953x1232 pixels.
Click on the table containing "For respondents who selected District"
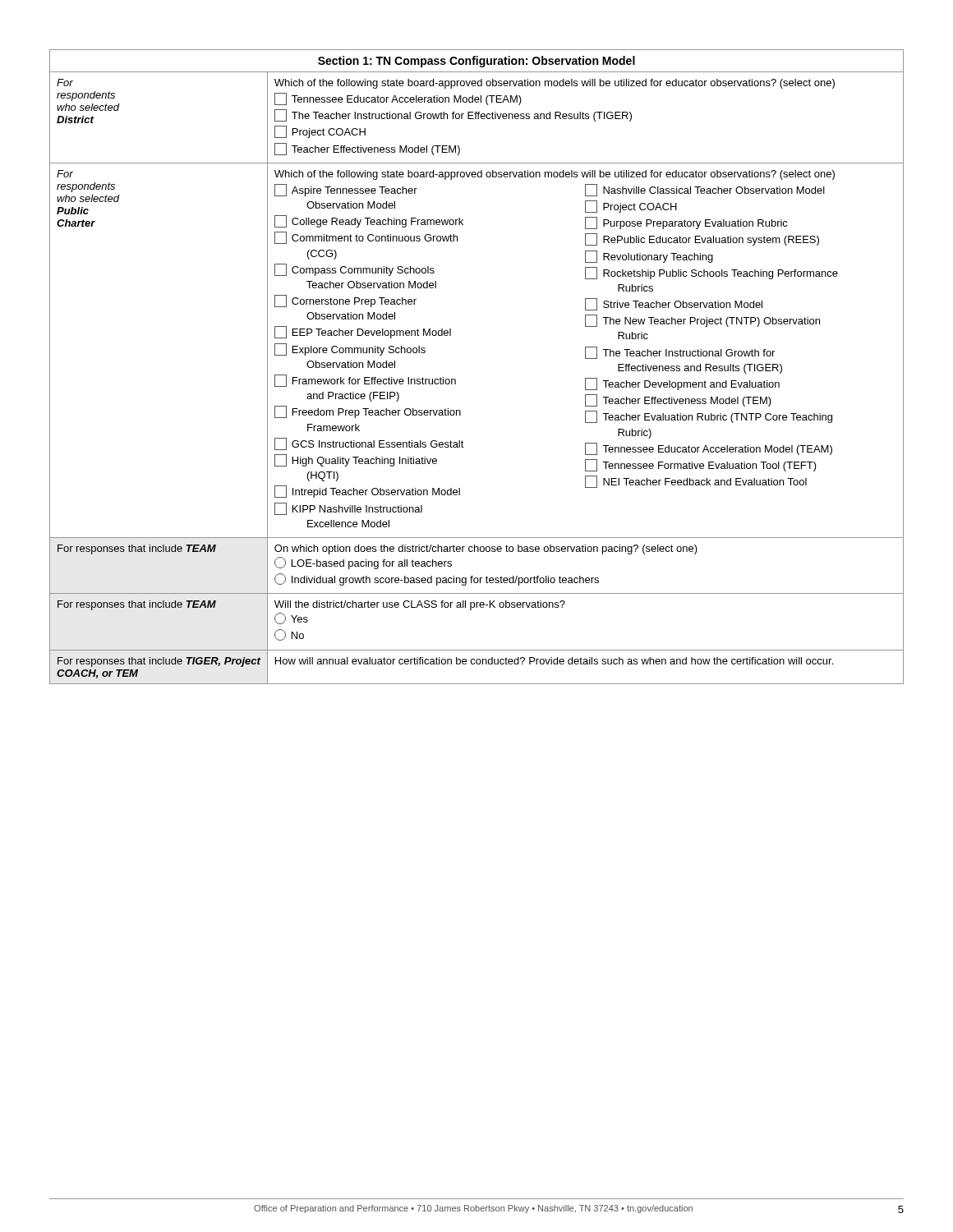click(x=476, y=367)
